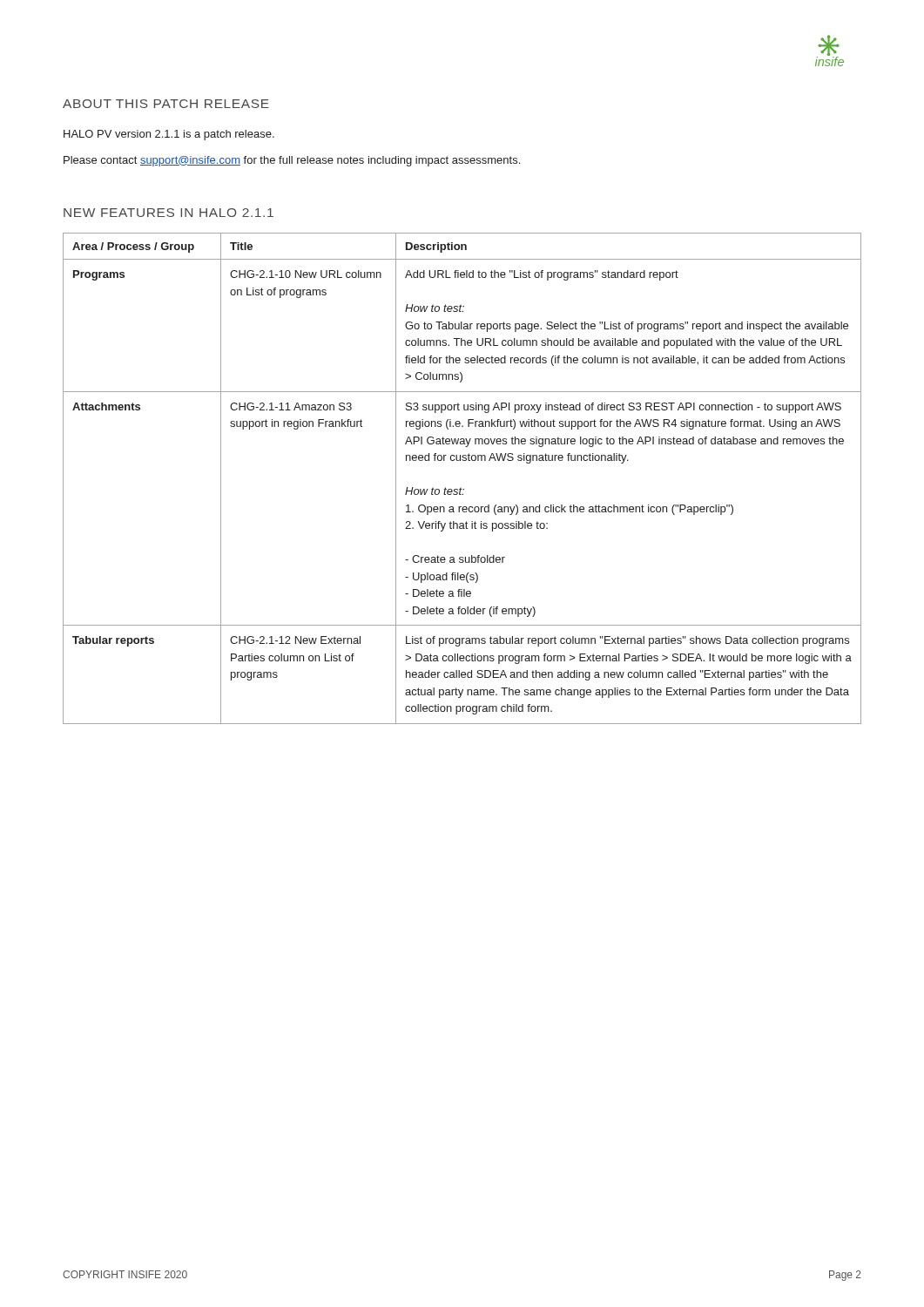This screenshot has height=1307, width=924.
Task: Find the logo
Action: (837, 50)
